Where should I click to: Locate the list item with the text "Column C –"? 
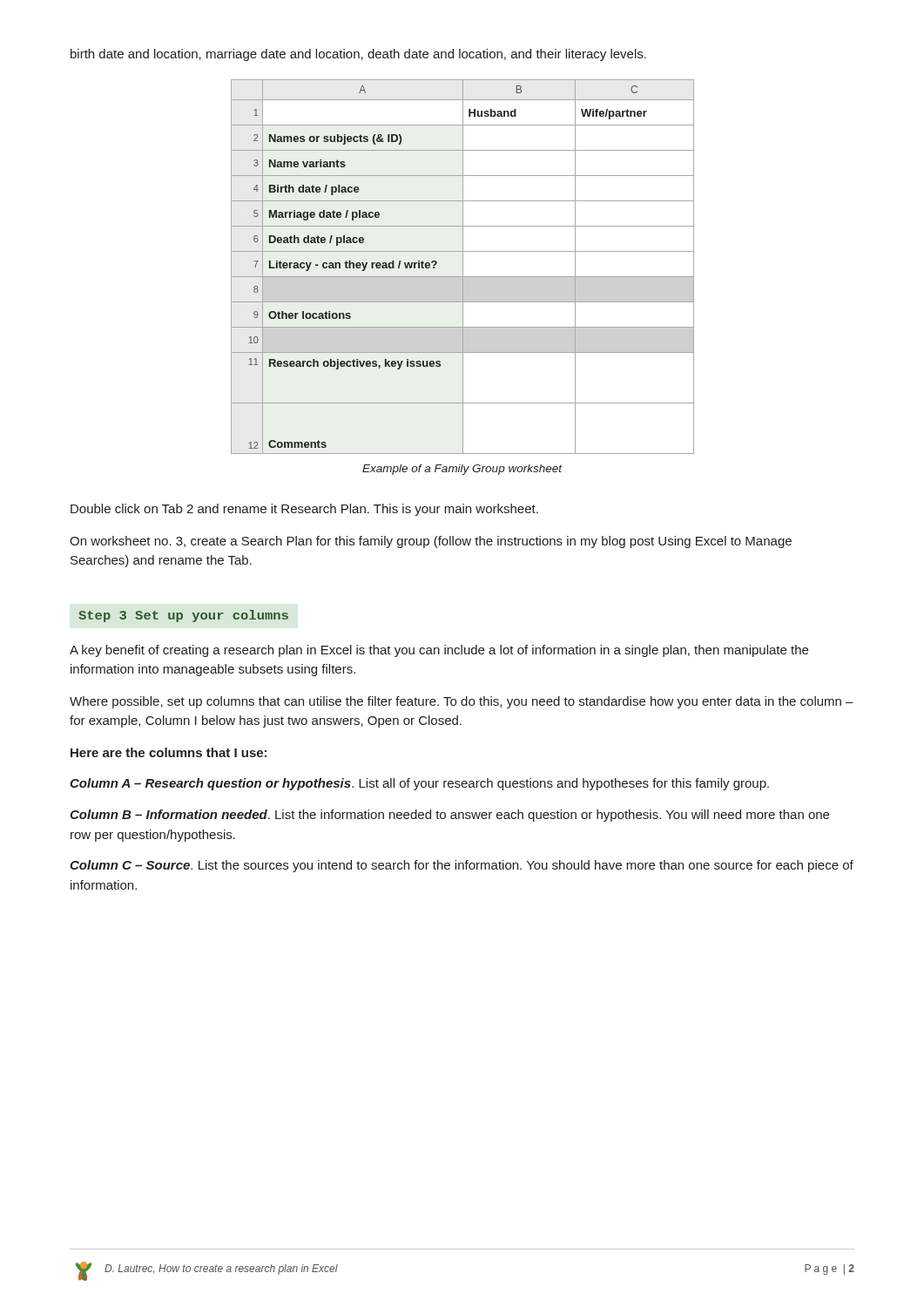click(x=461, y=875)
